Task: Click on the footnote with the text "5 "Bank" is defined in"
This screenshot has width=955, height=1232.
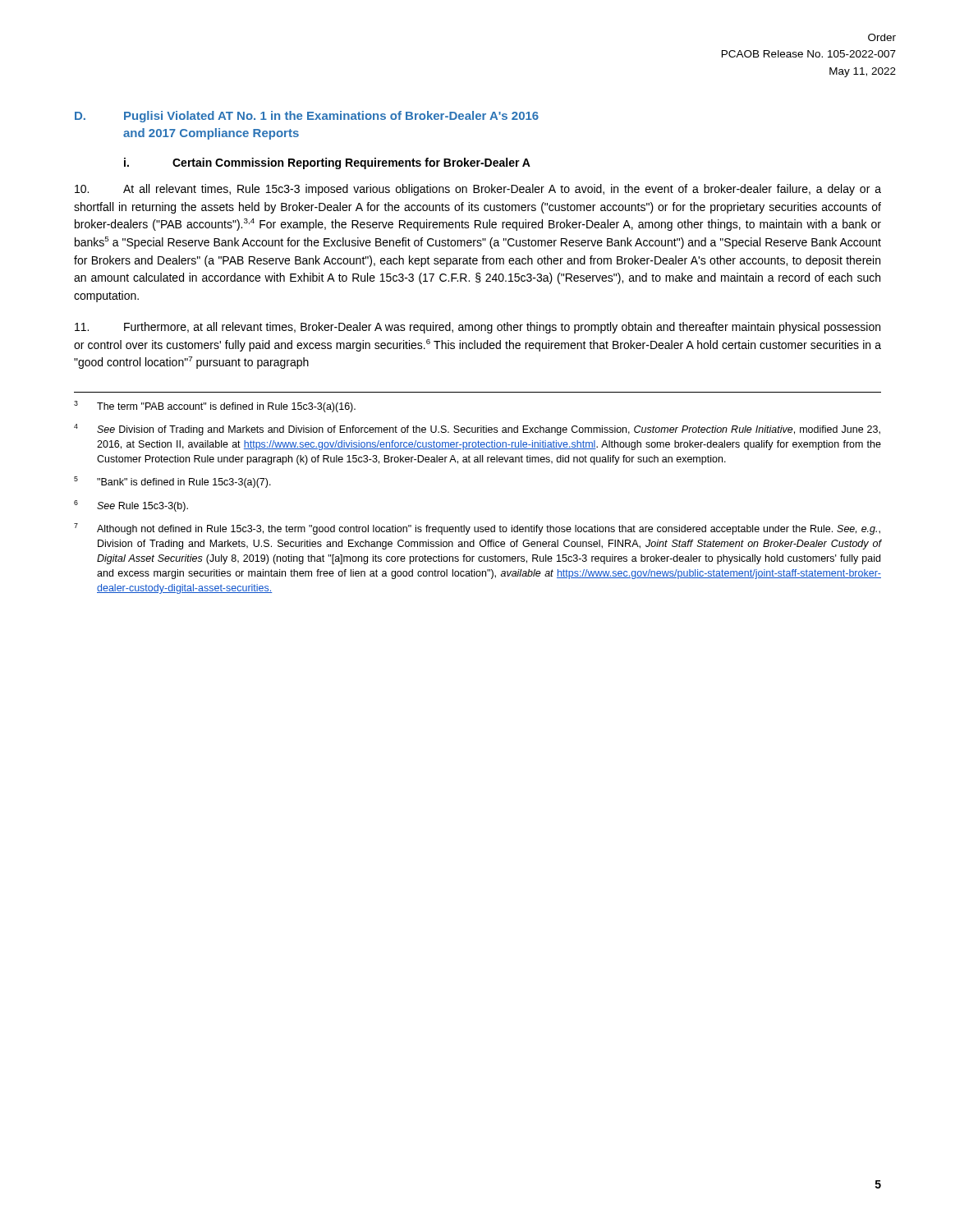Action: coord(172,482)
